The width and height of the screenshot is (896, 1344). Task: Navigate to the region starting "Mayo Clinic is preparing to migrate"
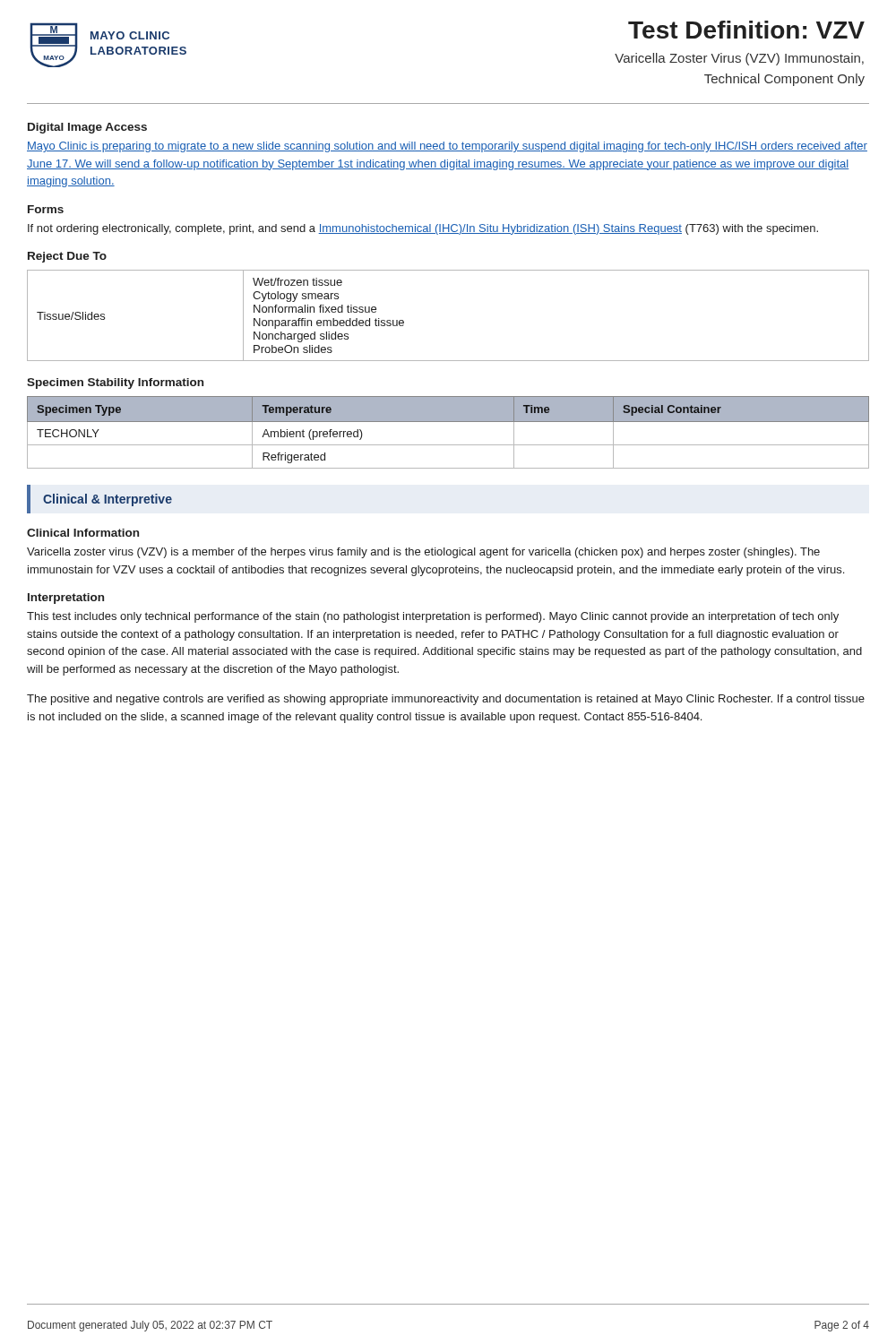447,163
